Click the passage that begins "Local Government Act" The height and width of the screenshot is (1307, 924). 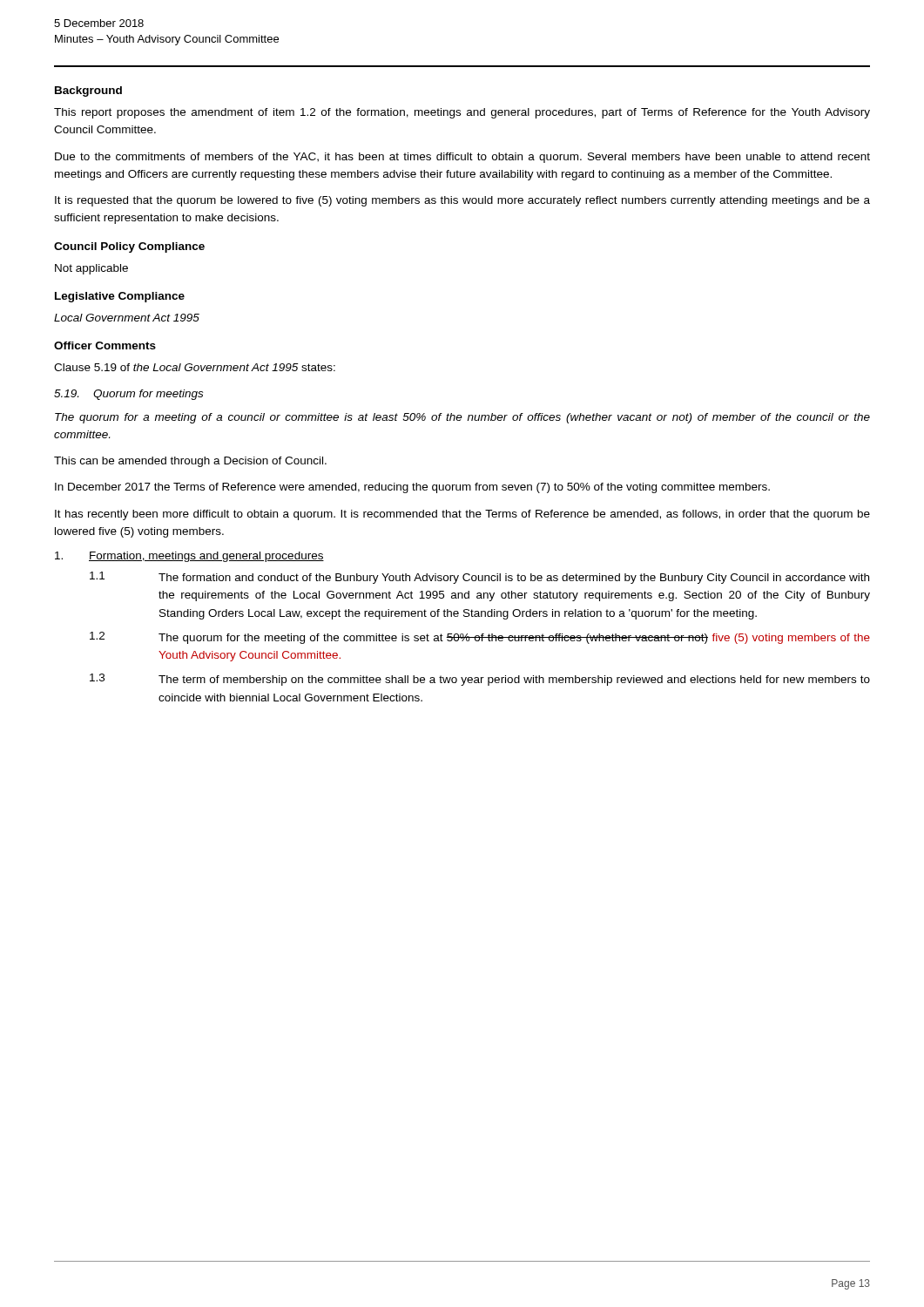127,317
